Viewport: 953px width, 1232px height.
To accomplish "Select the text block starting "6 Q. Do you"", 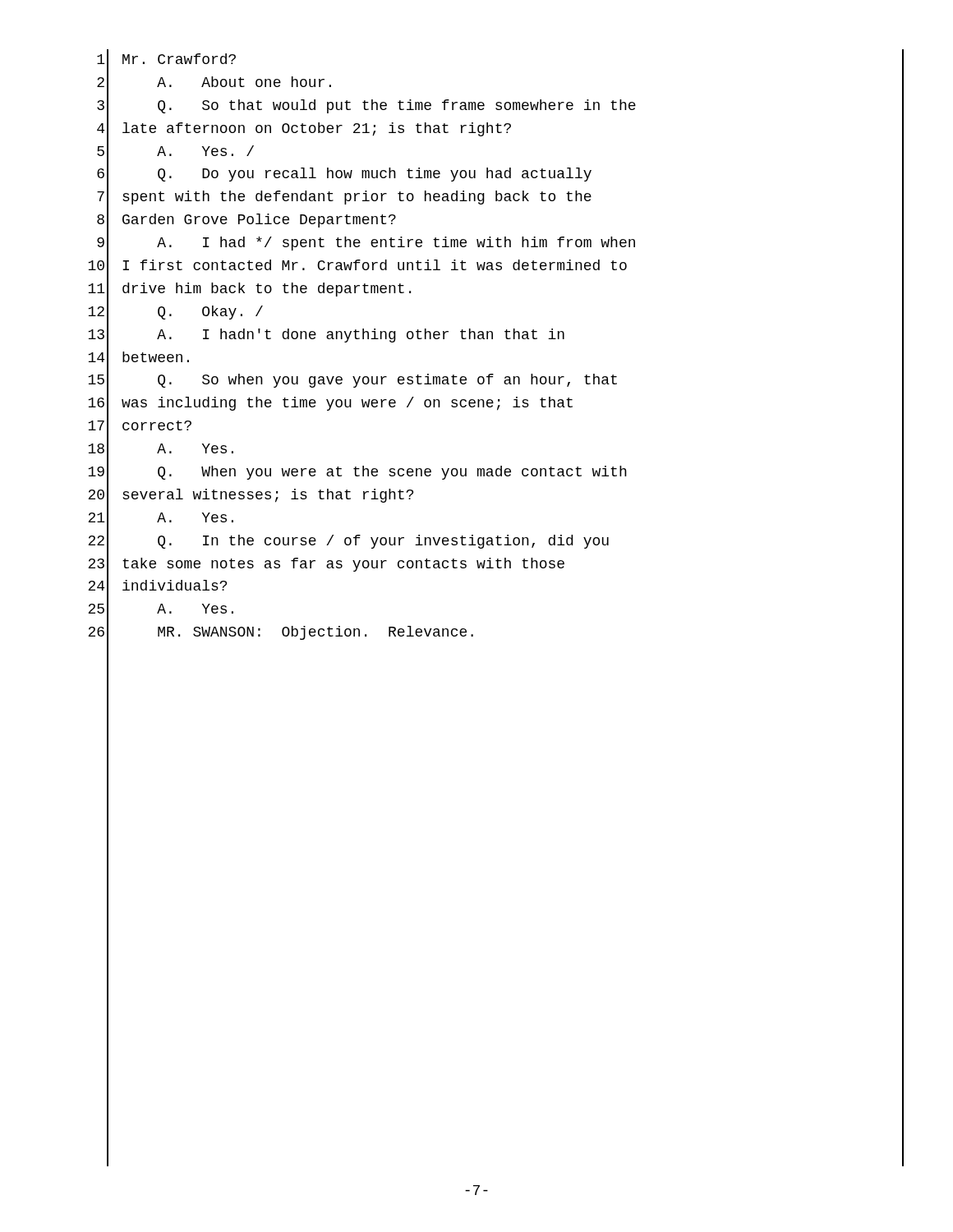I will [485, 175].
